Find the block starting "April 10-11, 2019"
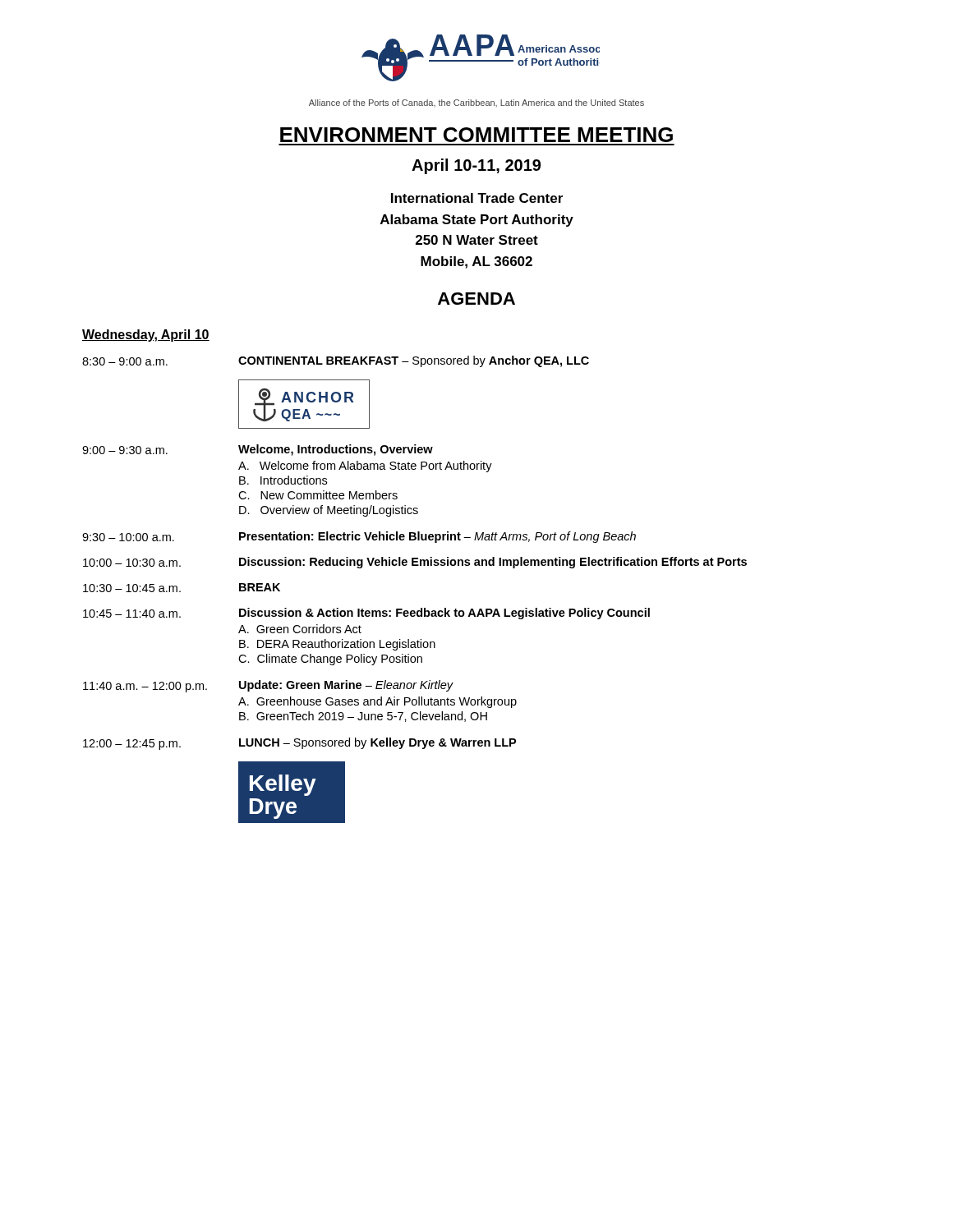 pyautogui.click(x=476, y=165)
